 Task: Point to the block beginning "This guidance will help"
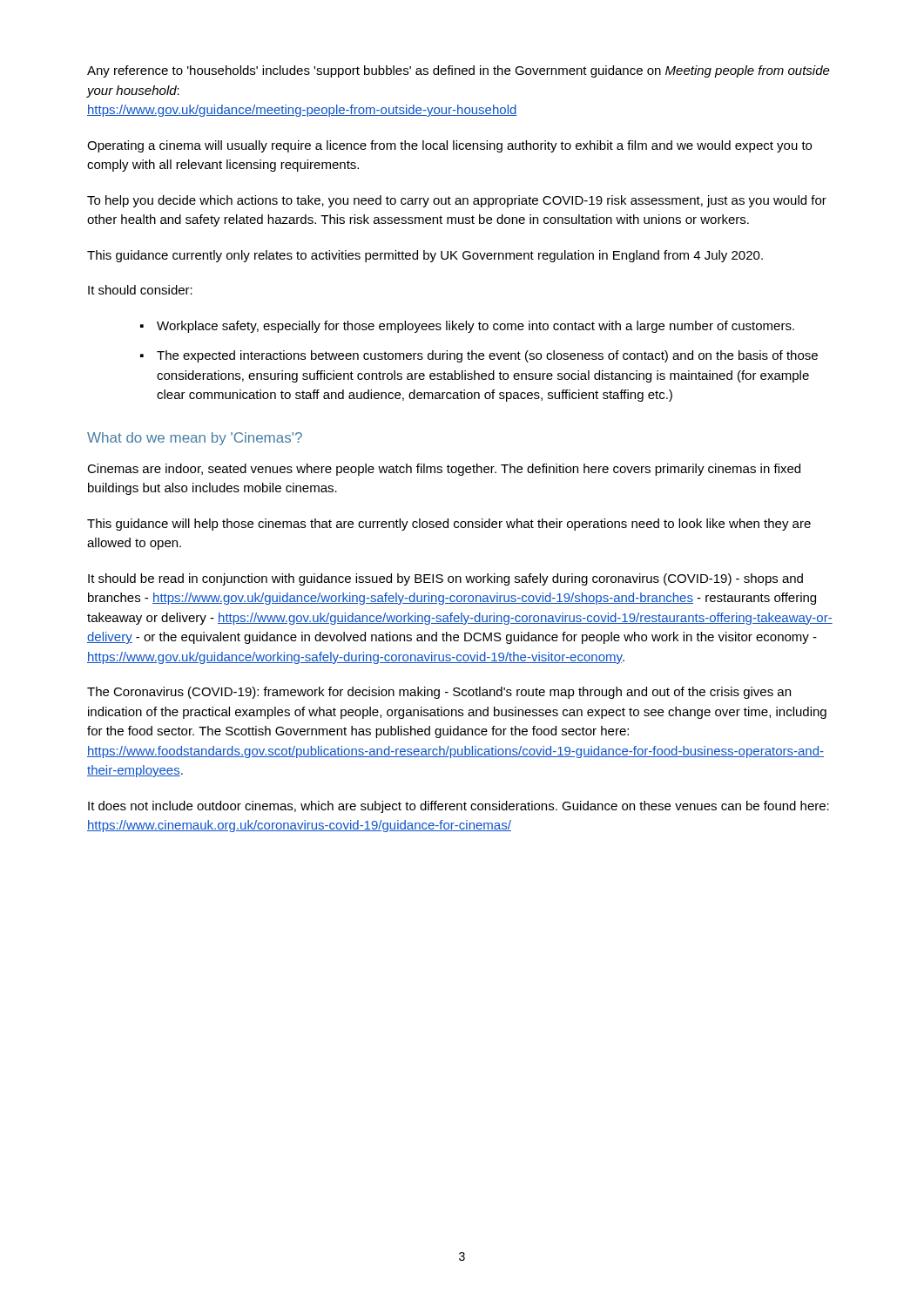(449, 533)
